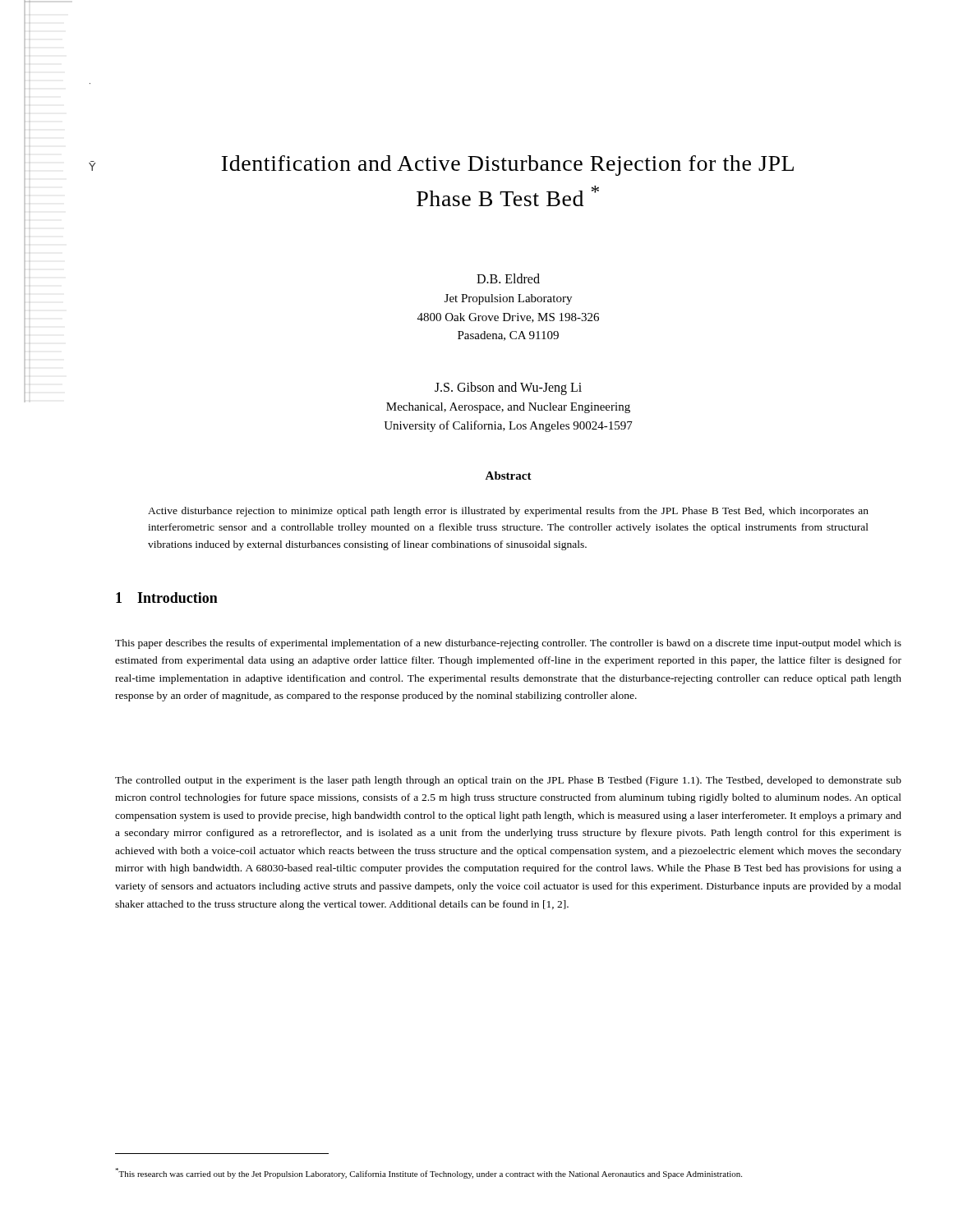963x1232 pixels.
Task: Select the passage starting "The controlled output"
Action: 508,842
